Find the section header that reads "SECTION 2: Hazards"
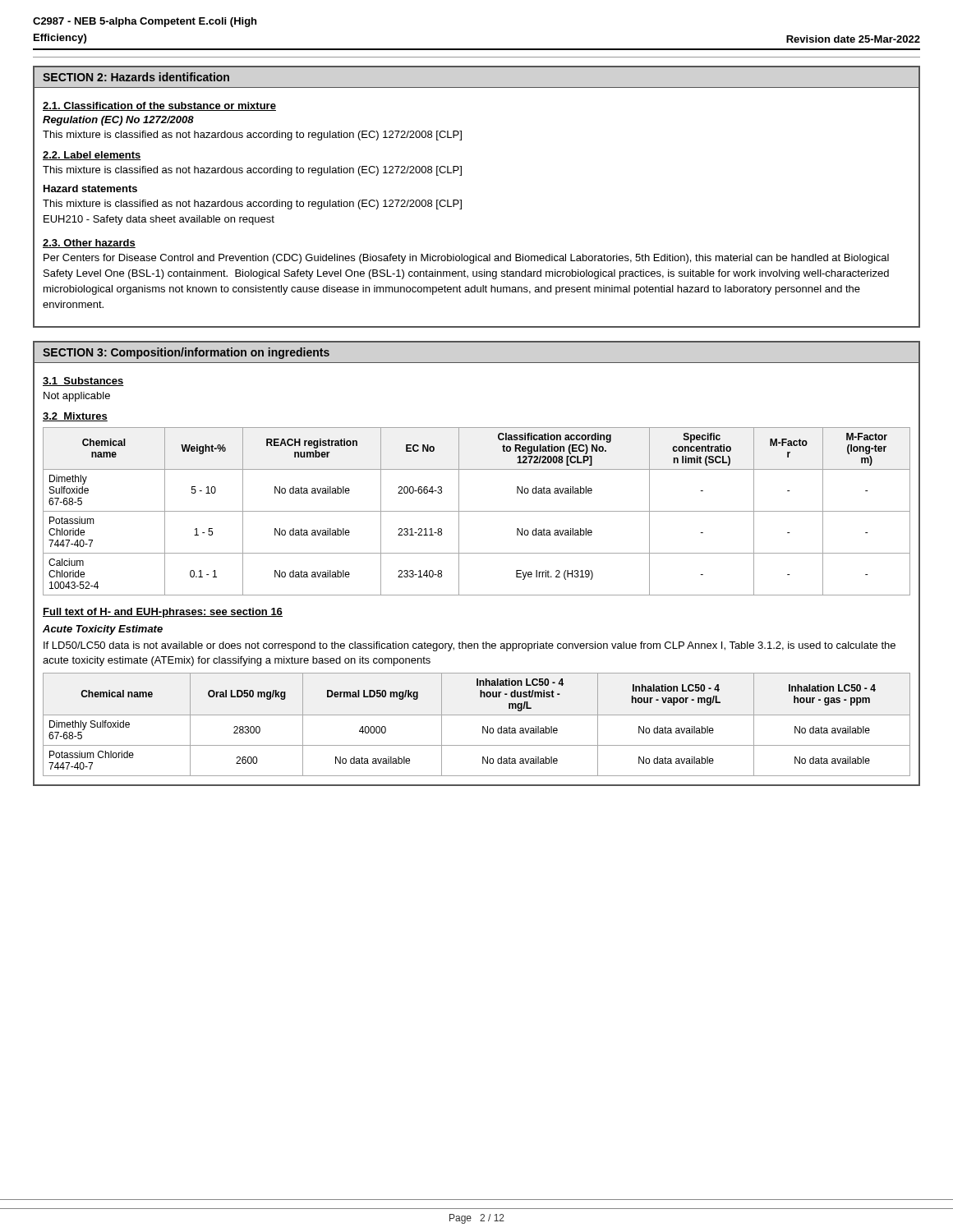953x1232 pixels. (x=136, y=77)
